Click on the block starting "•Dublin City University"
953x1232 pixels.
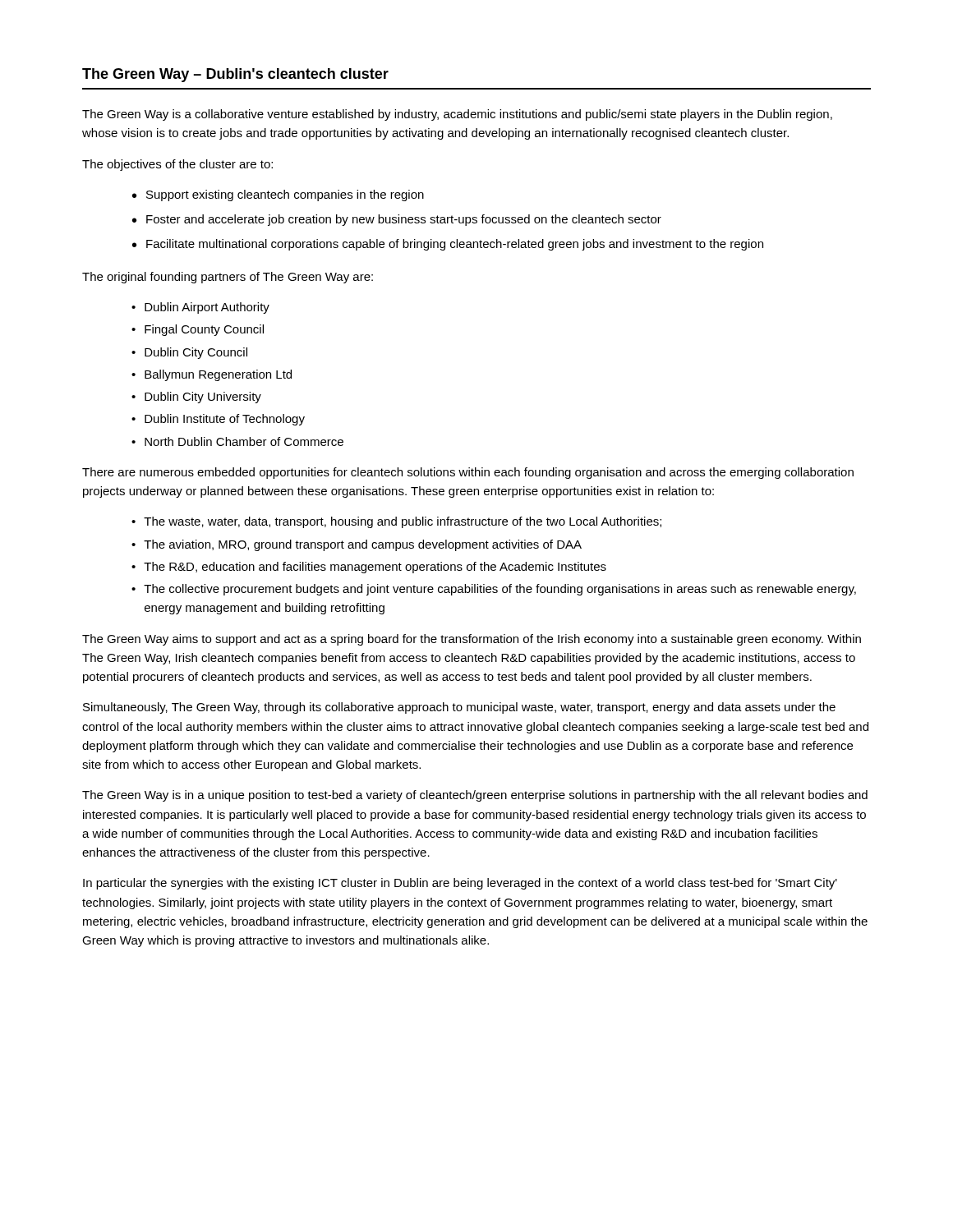(x=196, y=396)
